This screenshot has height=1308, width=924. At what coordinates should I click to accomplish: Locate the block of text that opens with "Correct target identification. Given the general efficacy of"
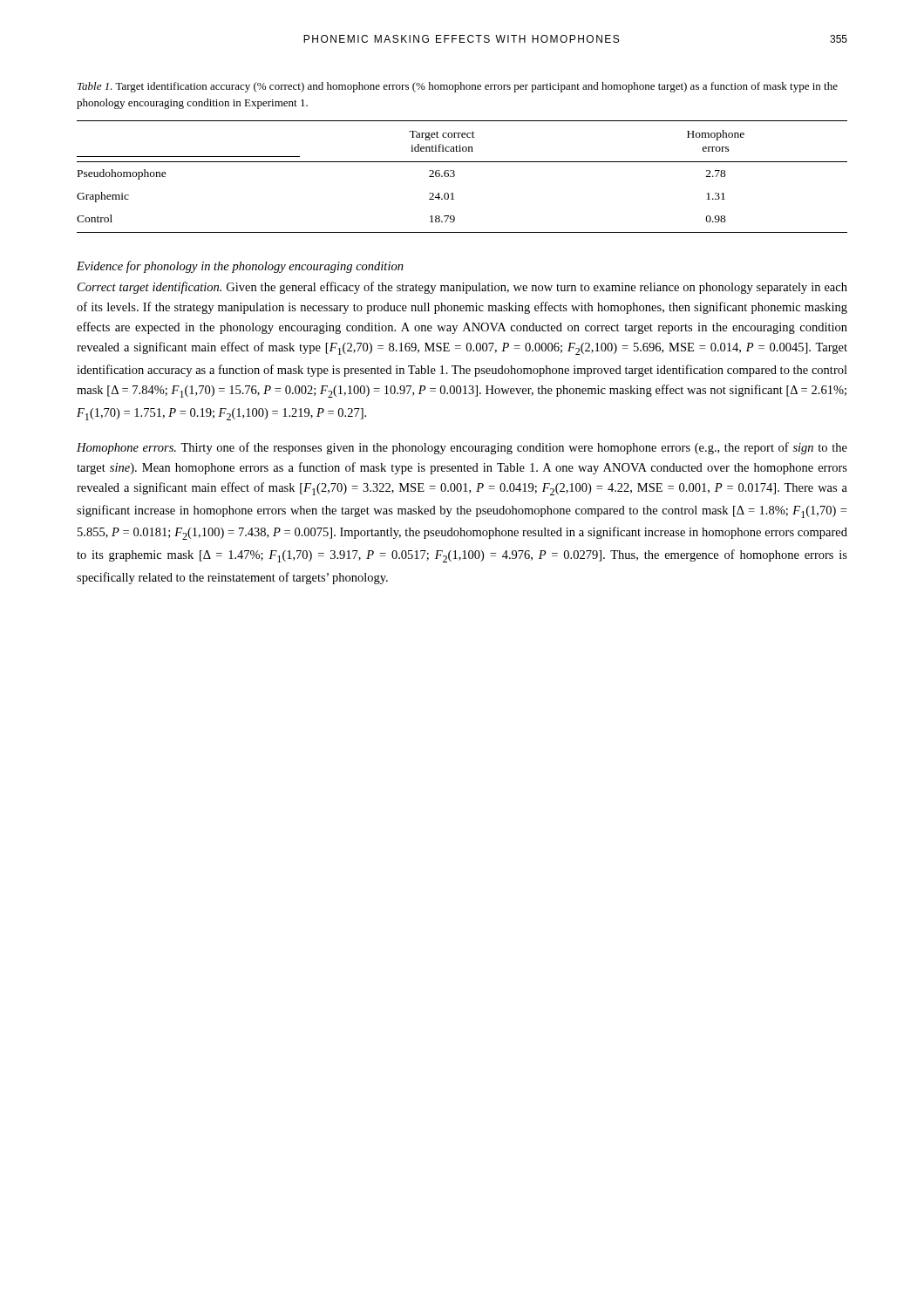click(x=462, y=351)
